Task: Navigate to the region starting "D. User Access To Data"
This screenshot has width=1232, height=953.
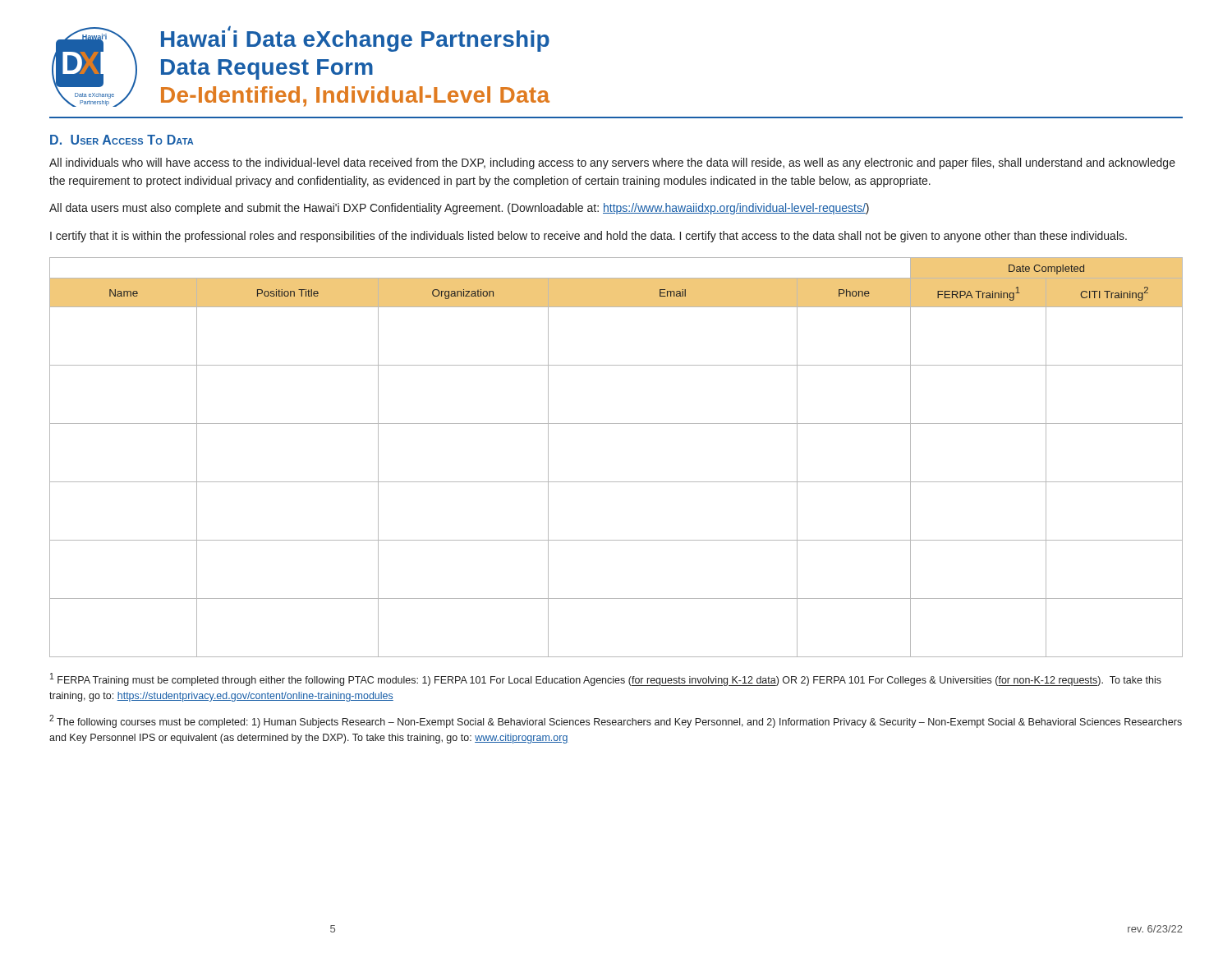Action: (121, 140)
